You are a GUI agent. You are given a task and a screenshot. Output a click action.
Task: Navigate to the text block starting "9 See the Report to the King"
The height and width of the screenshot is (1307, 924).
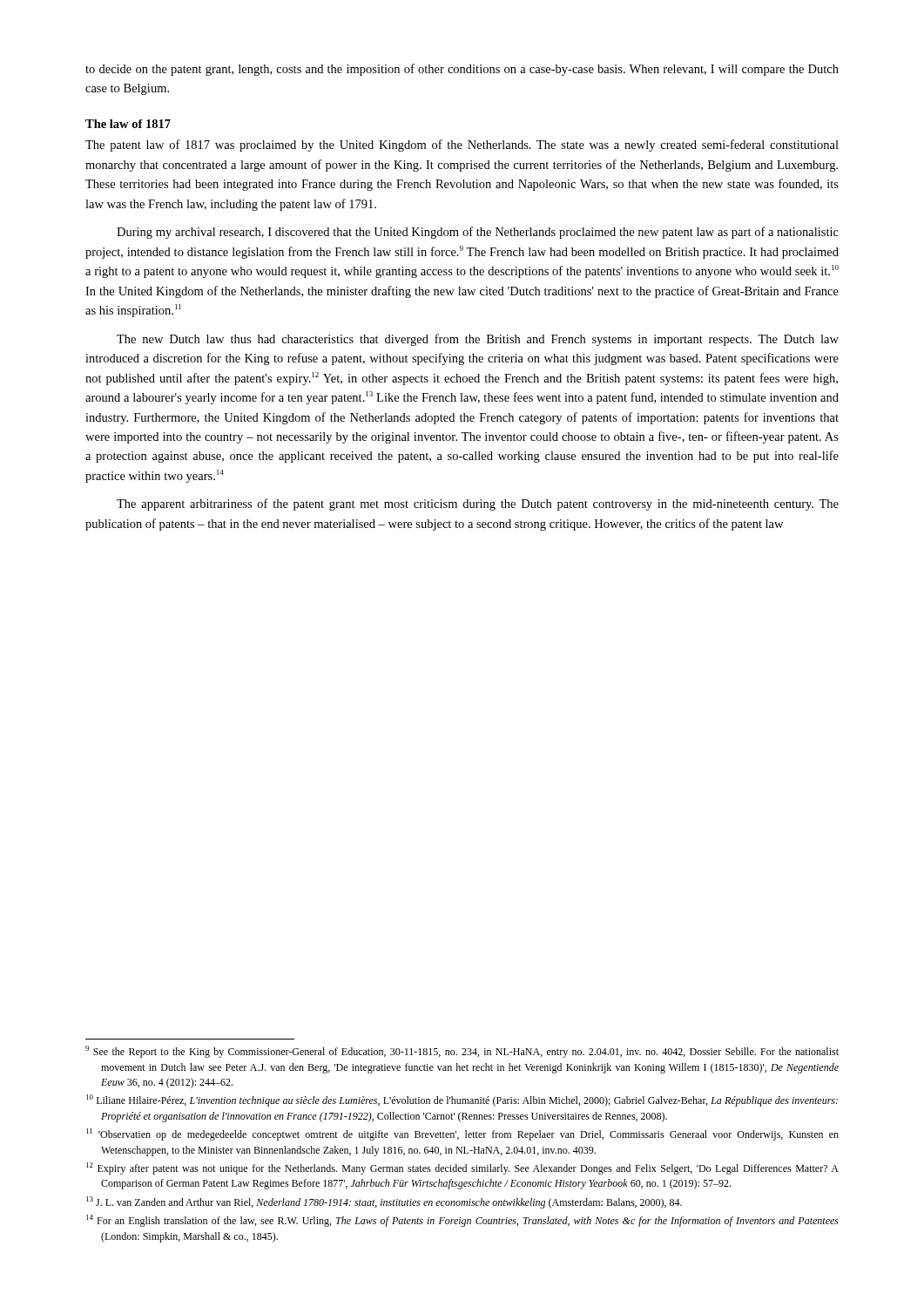point(462,1067)
